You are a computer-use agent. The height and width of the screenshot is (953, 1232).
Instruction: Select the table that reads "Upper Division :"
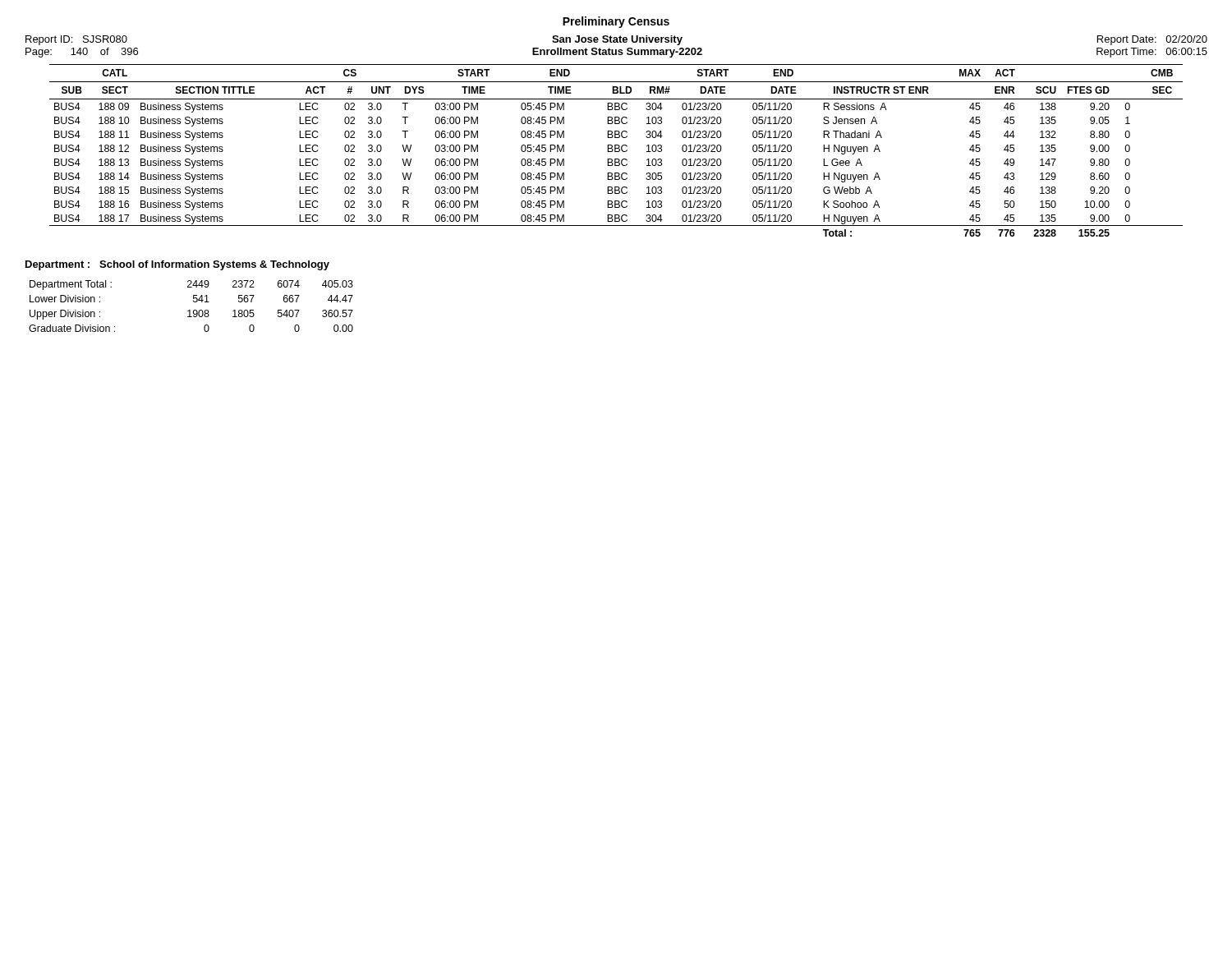pos(616,306)
